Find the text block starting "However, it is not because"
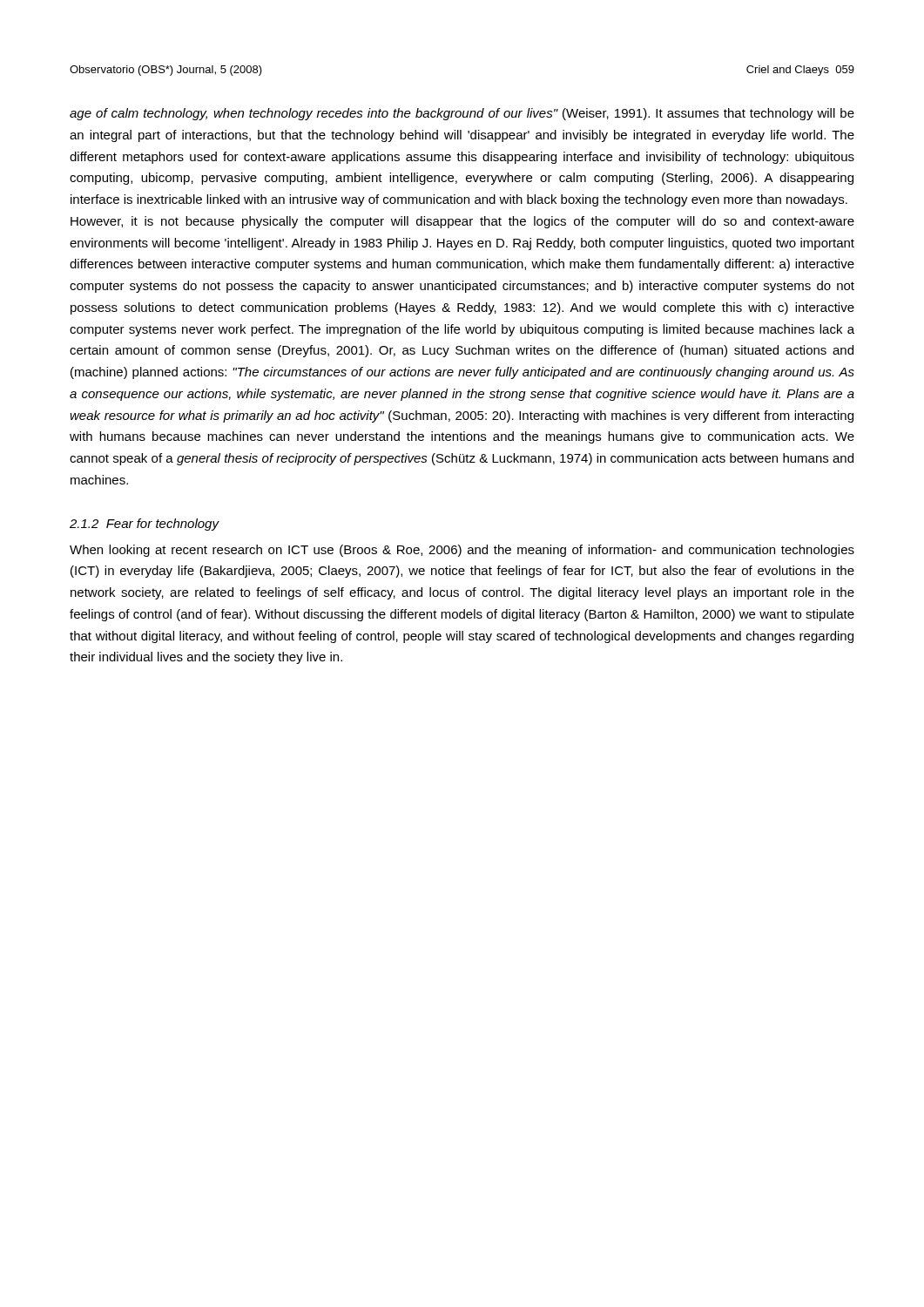Image resolution: width=924 pixels, height=1307 pixels. point(462,350)
